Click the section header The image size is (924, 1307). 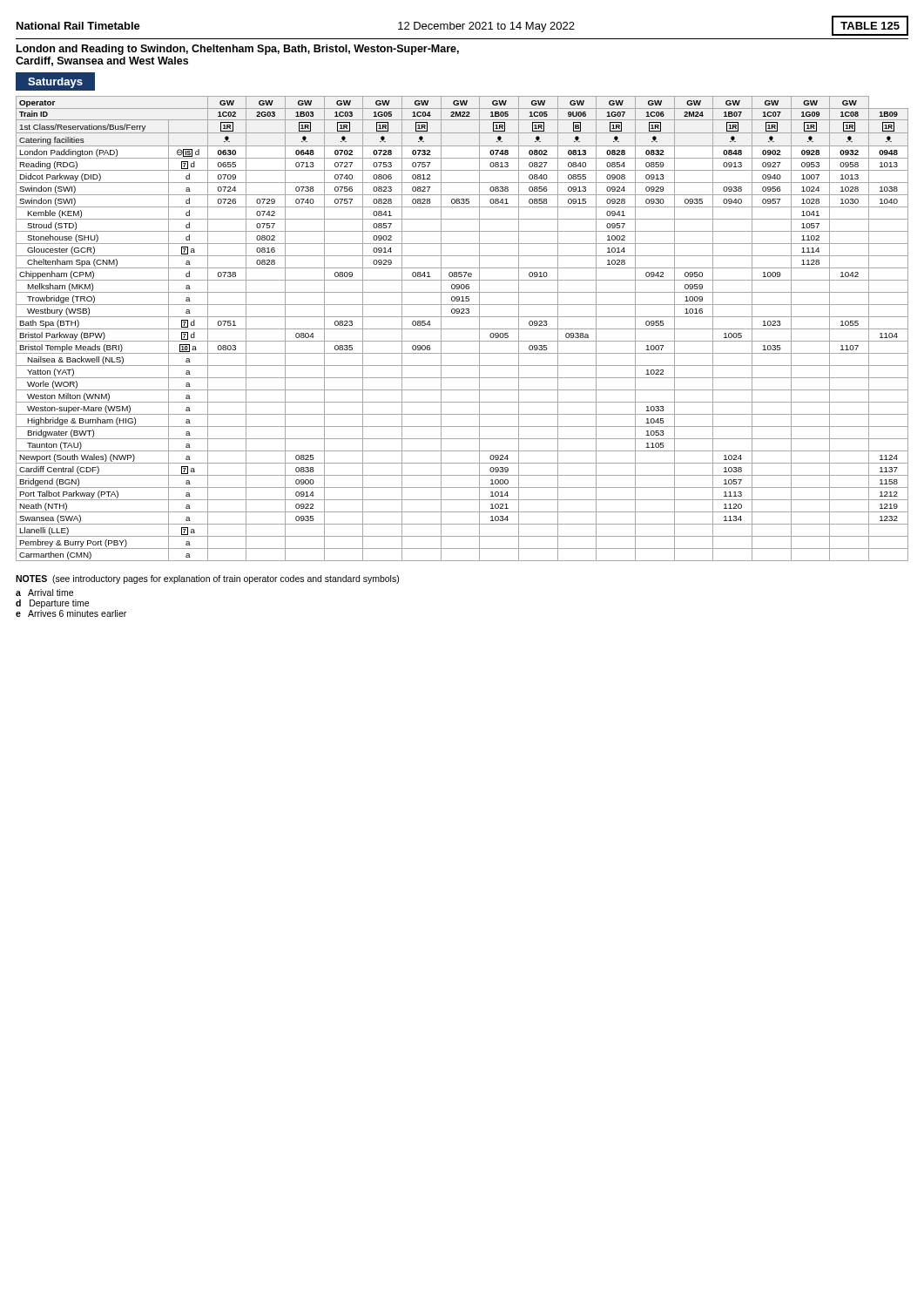click(x=55, y=81)
